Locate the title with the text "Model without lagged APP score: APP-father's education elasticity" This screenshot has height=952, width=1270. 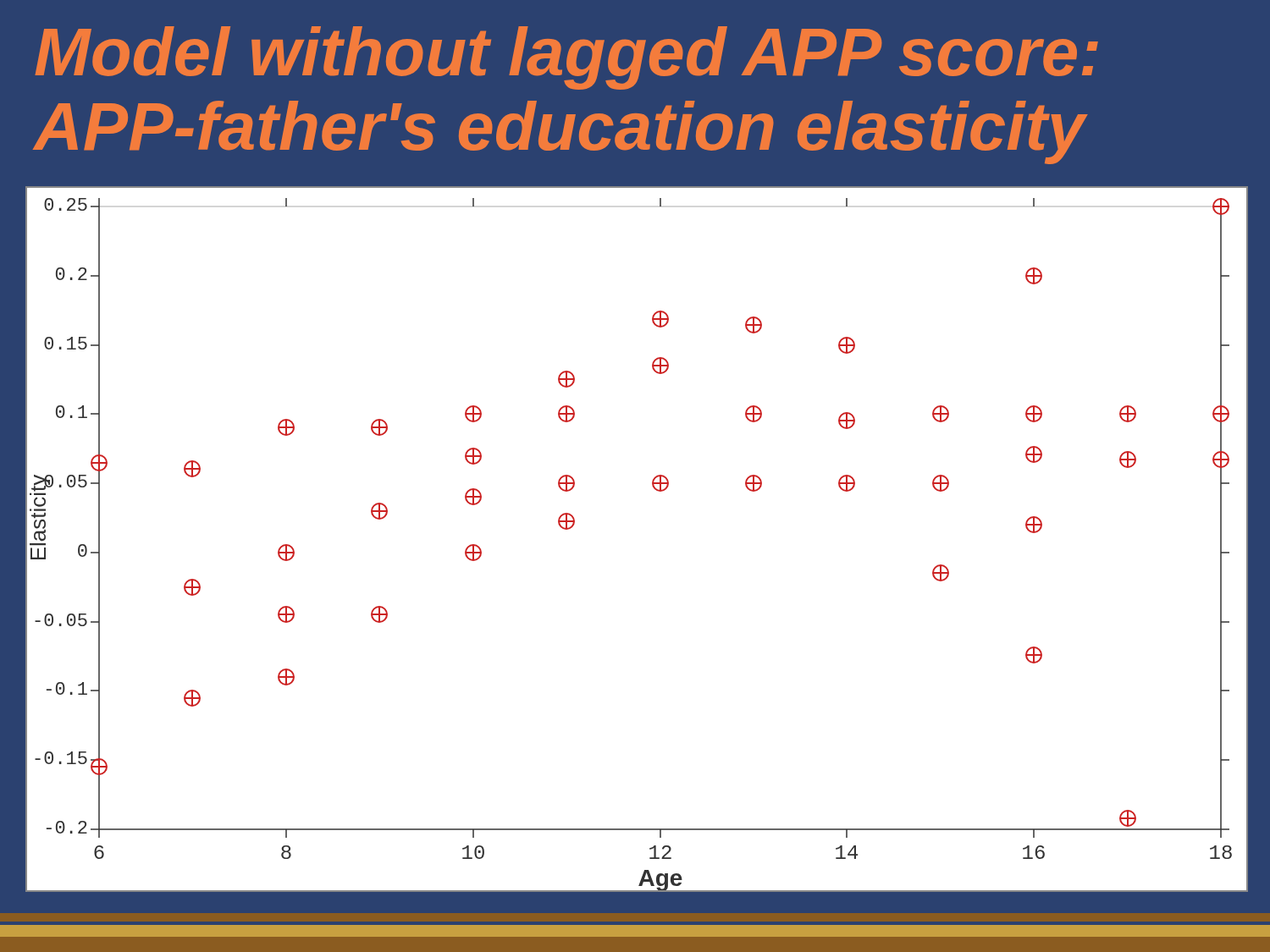(635, 90)
